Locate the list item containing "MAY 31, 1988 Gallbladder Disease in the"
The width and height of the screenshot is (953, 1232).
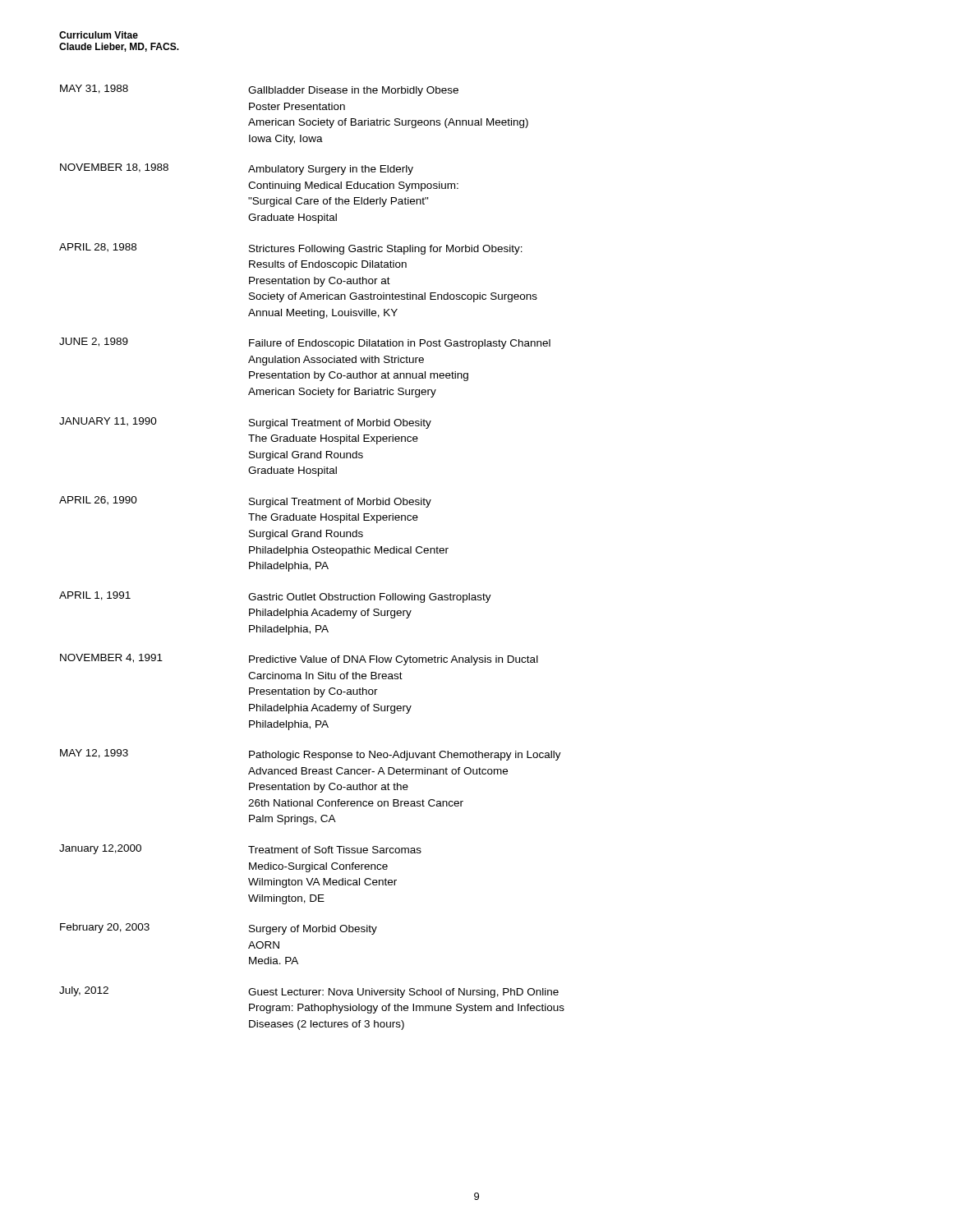click(x=476, y=114)
